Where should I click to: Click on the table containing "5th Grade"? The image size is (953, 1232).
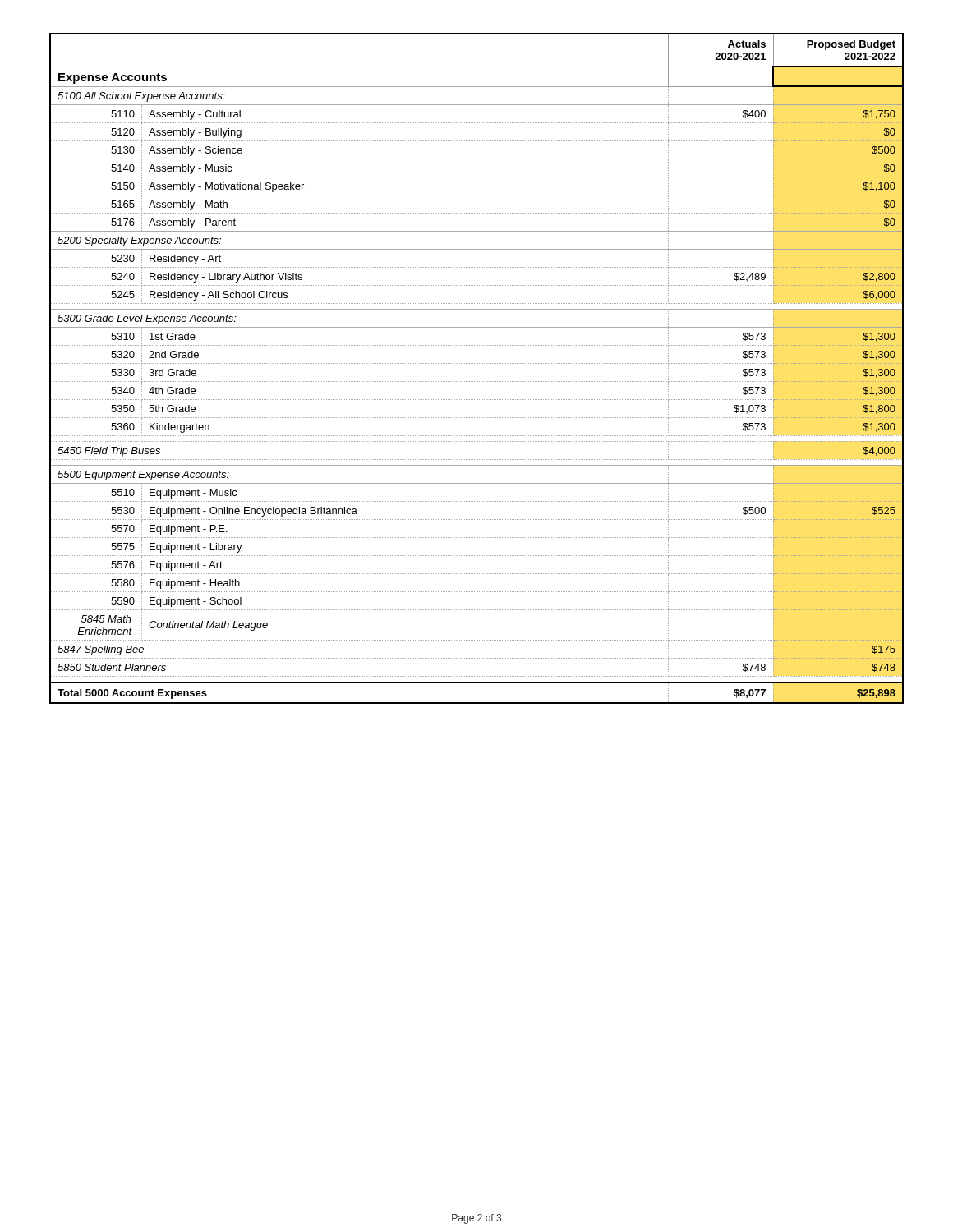pyautogui.click(x=476, y=368)
